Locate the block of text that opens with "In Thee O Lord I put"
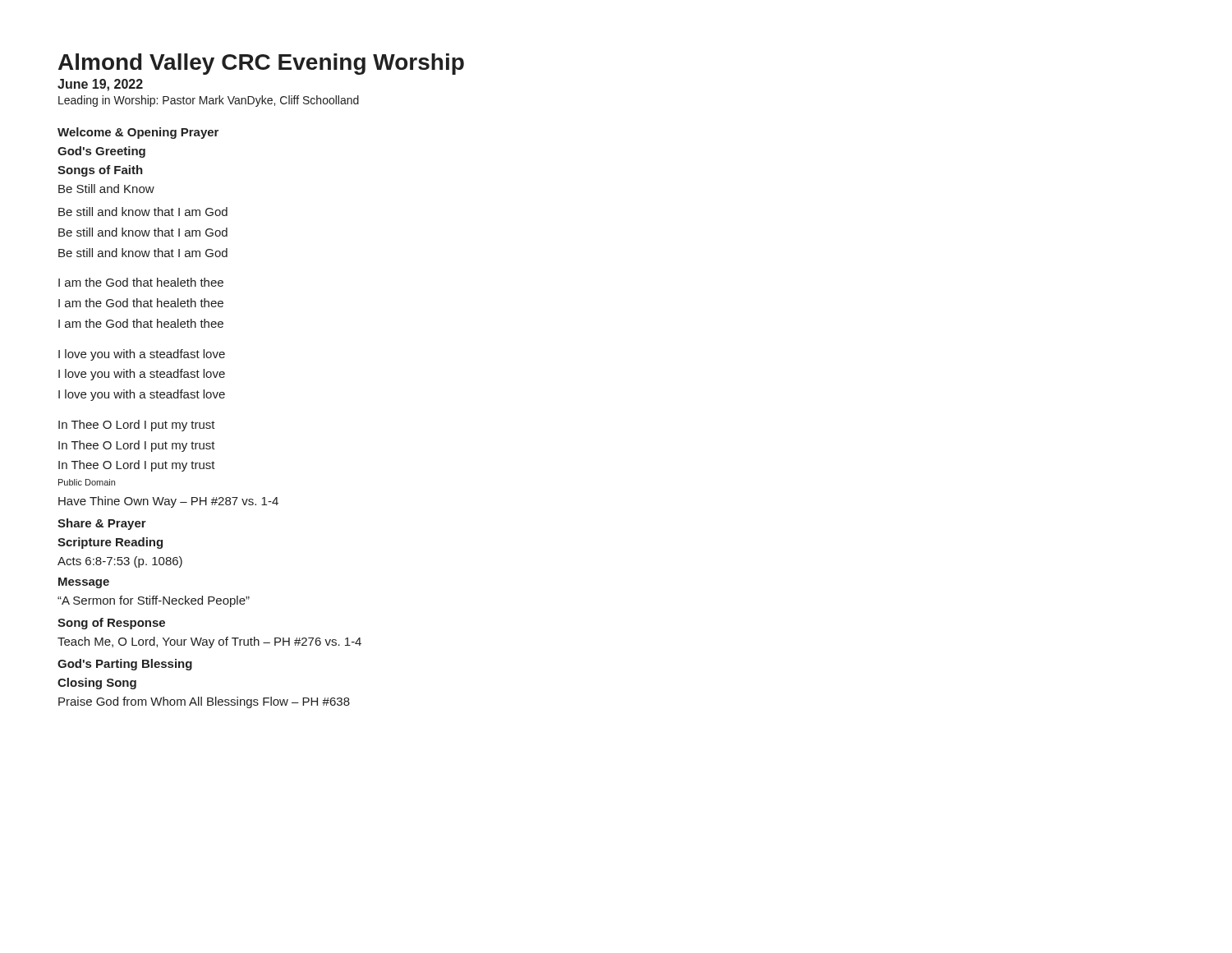 [136, 444]
